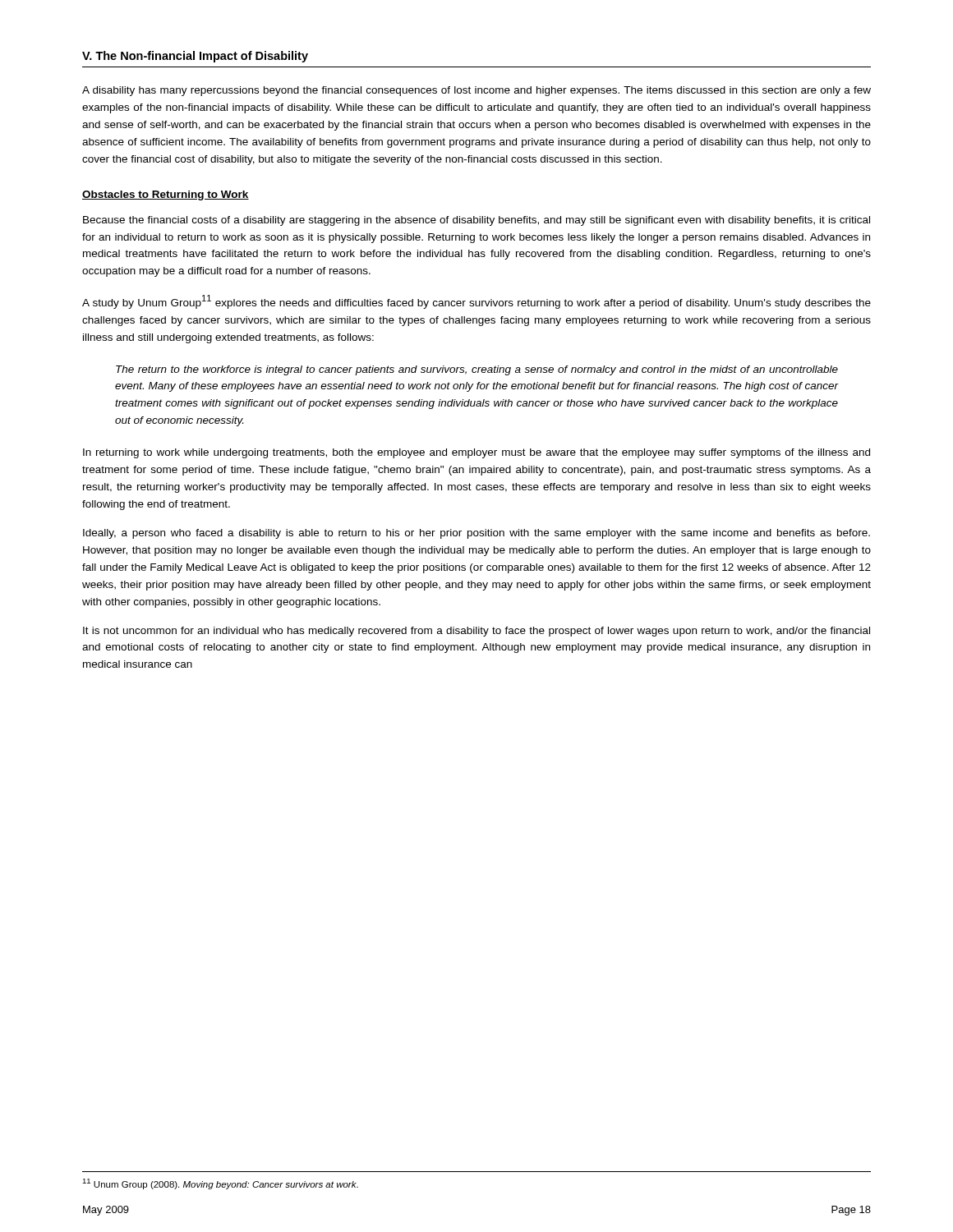Point to the element starting "Because the financial costs of"
This screenshot has width=953, height=1232.
coord(476,245)
